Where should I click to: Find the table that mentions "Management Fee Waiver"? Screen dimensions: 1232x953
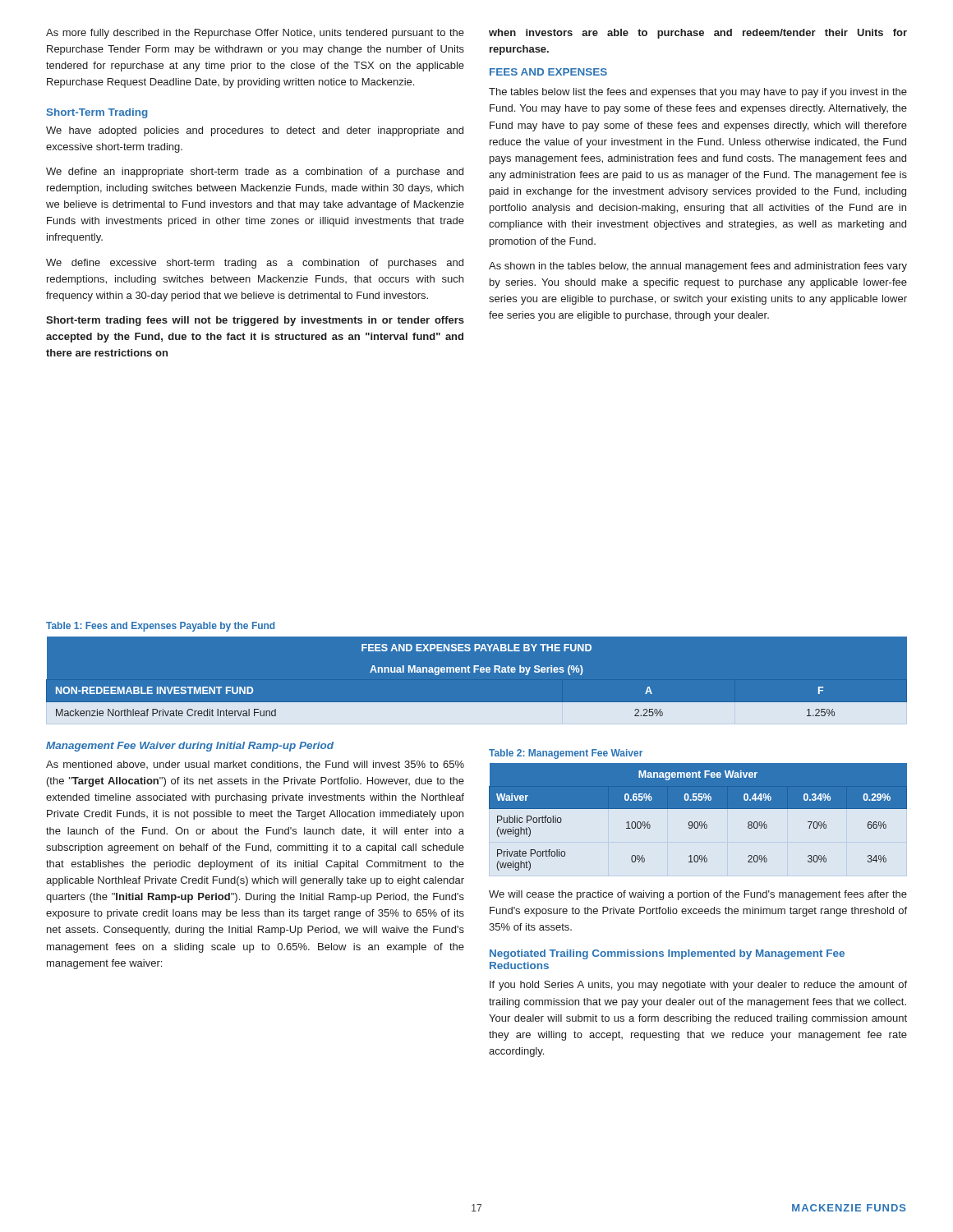pos(698,820)
